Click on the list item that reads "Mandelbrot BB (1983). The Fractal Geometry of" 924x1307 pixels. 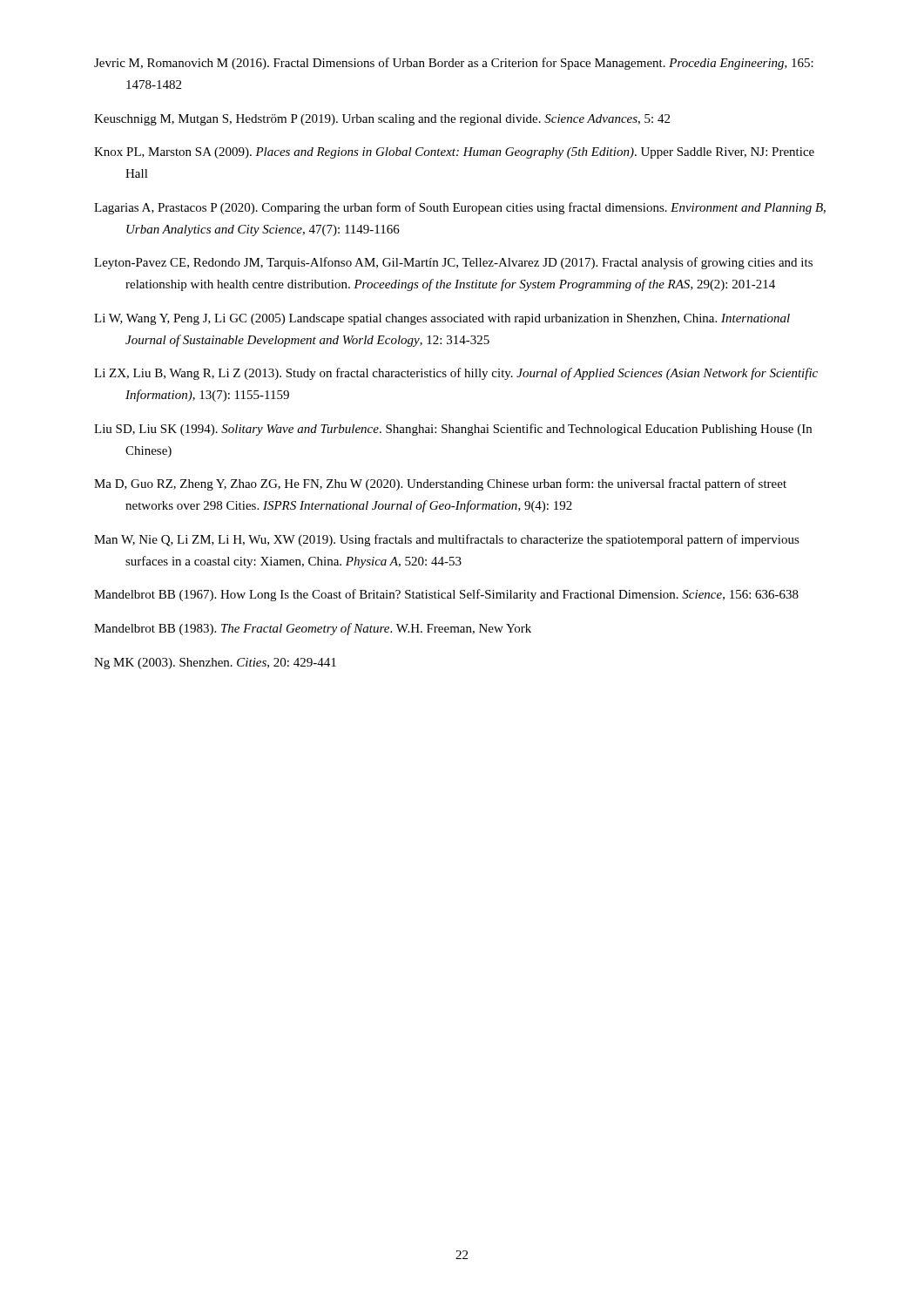coord(313,628)
